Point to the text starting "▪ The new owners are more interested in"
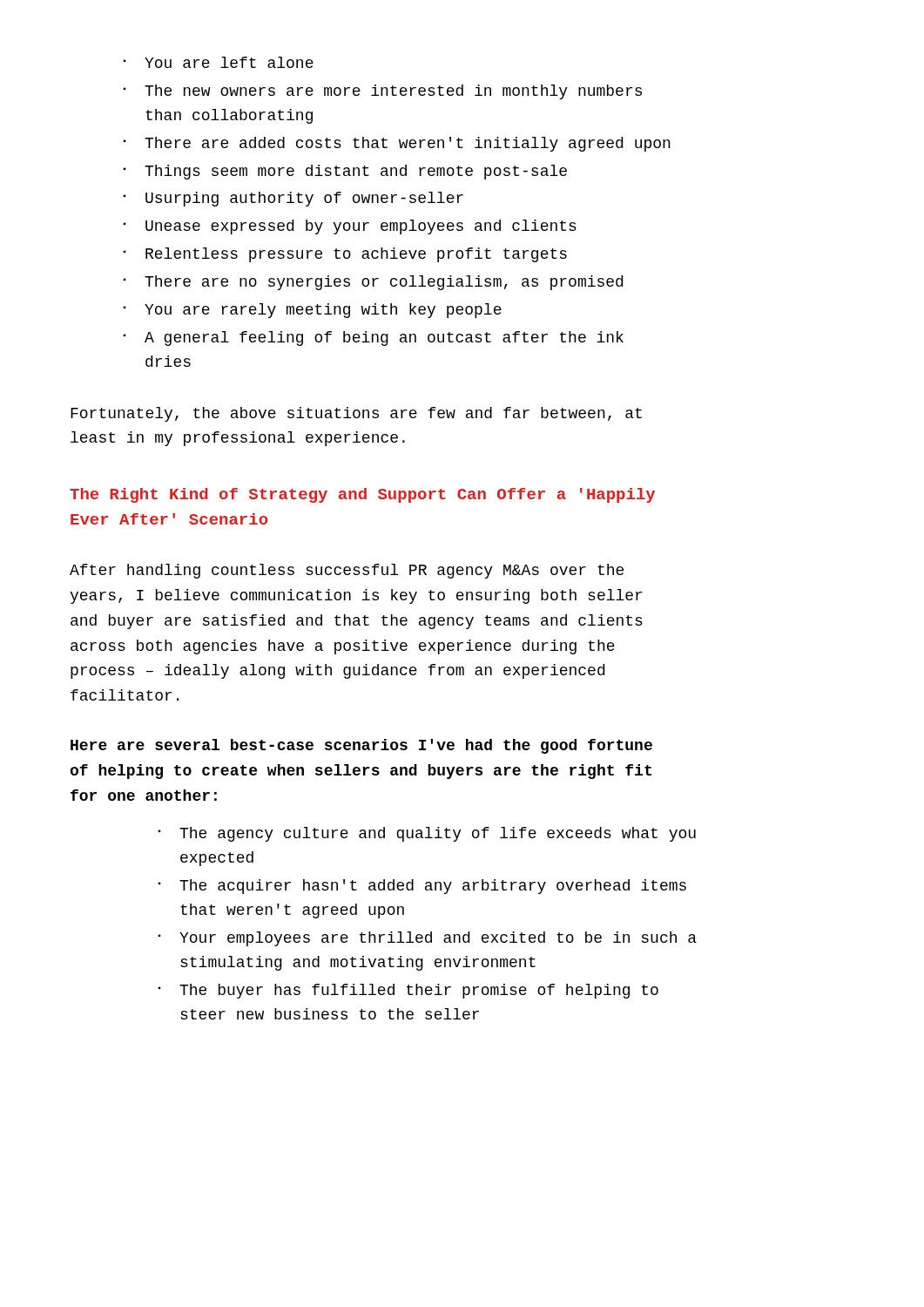The image size is (924, 1307). click(488, 104)
